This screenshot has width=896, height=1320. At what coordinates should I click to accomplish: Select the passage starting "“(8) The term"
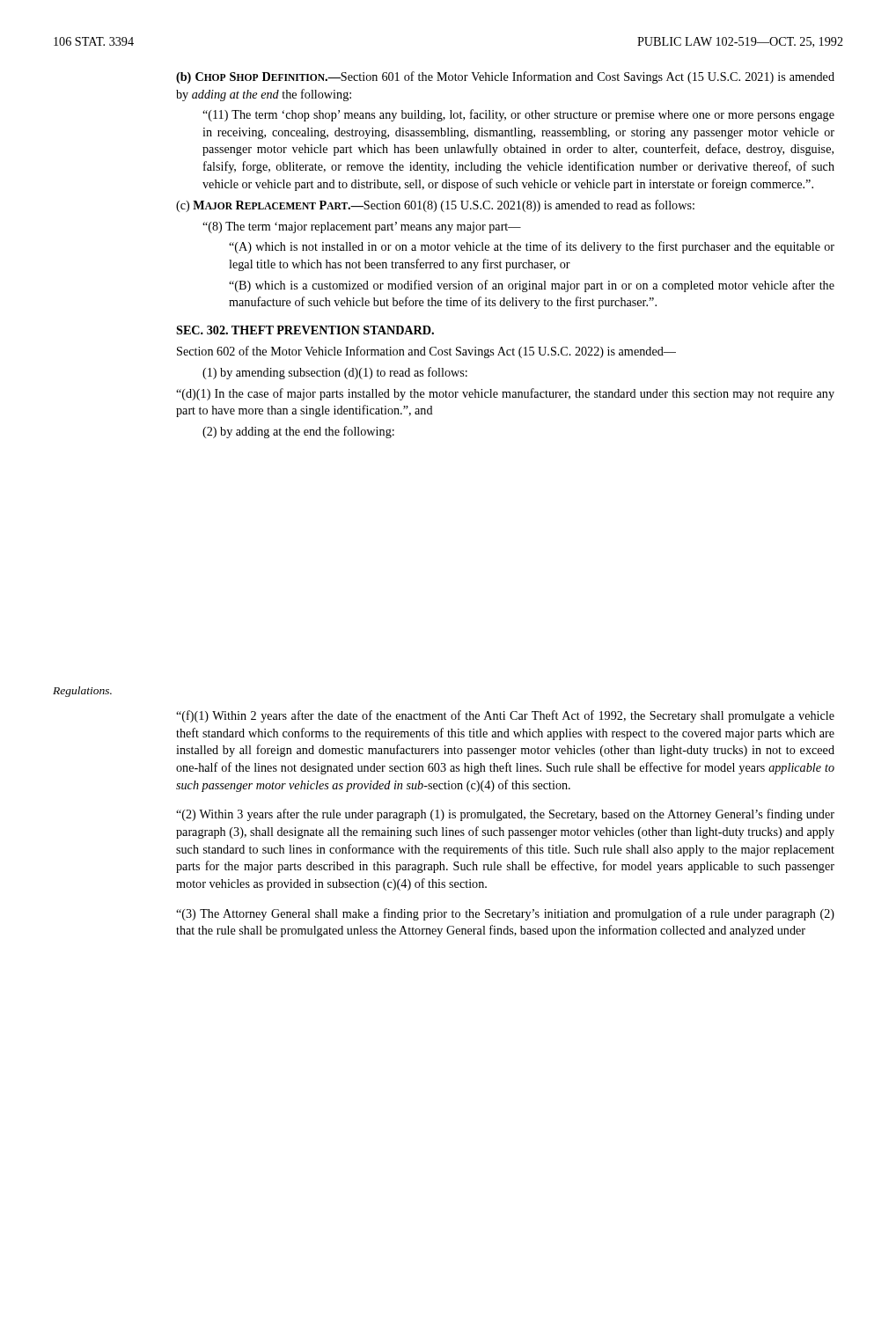tap(518, 227)
